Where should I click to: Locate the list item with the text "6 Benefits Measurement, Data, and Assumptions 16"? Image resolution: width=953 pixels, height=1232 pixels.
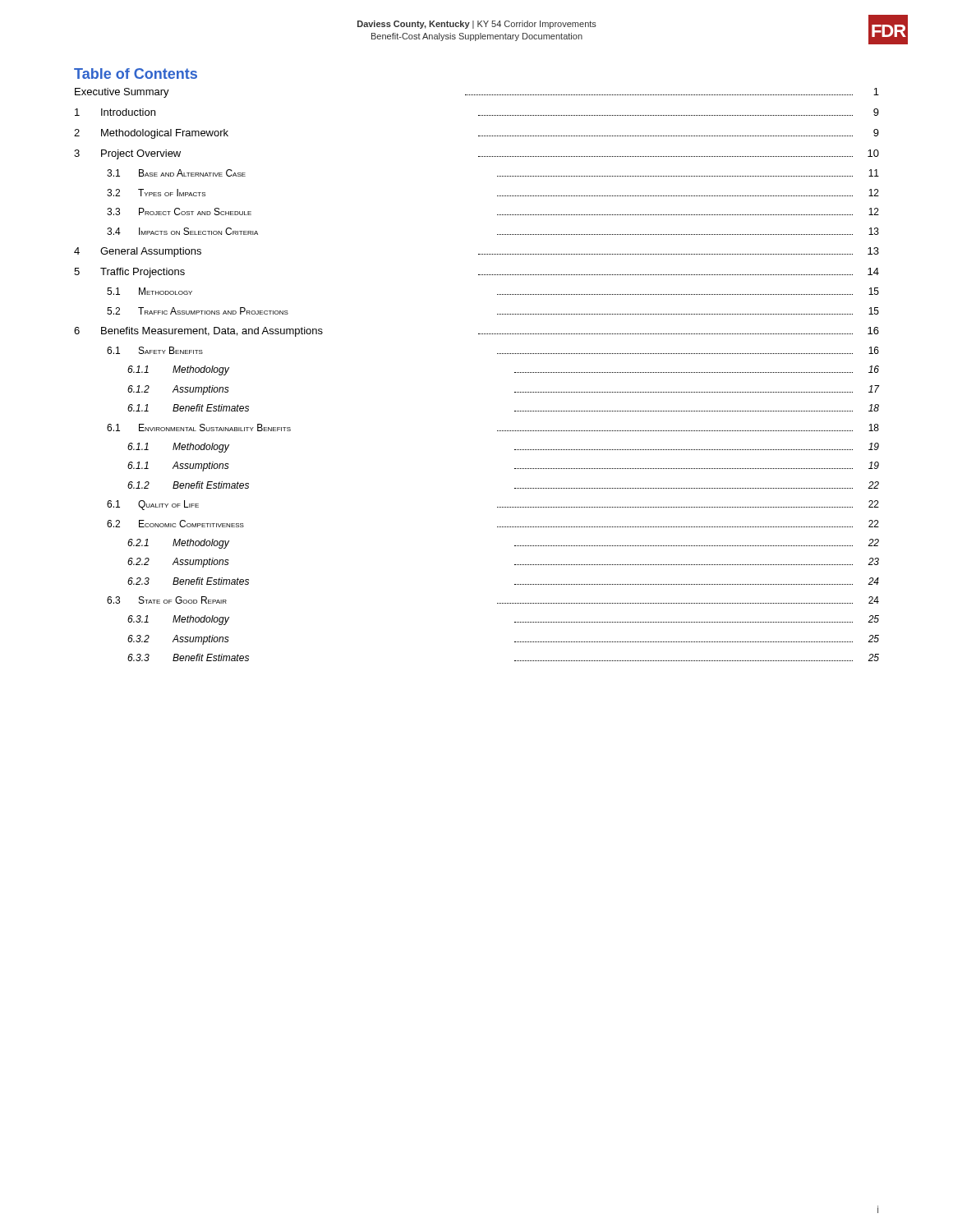tap(476, 331)
